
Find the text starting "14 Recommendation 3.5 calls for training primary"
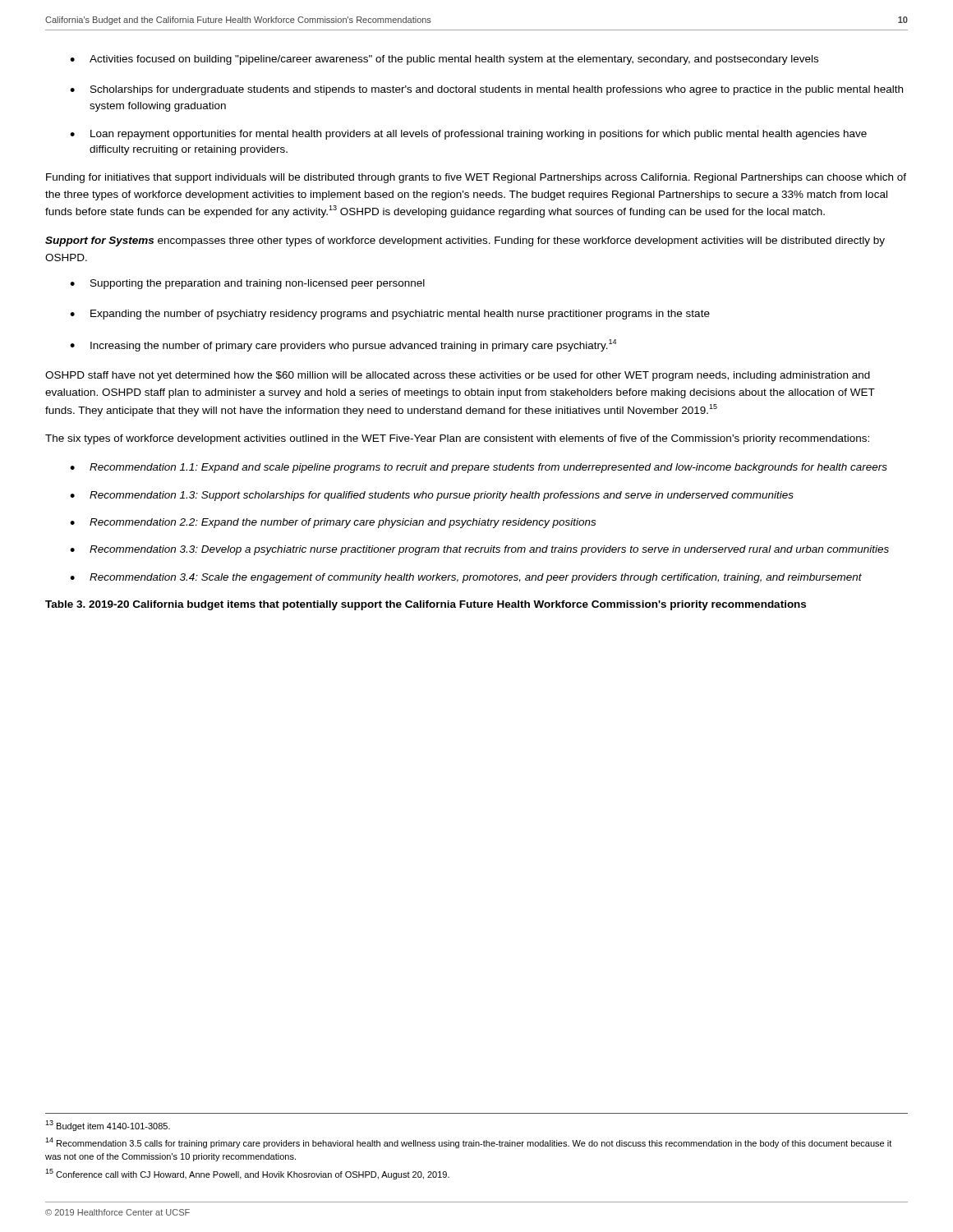click(468, 1149)
